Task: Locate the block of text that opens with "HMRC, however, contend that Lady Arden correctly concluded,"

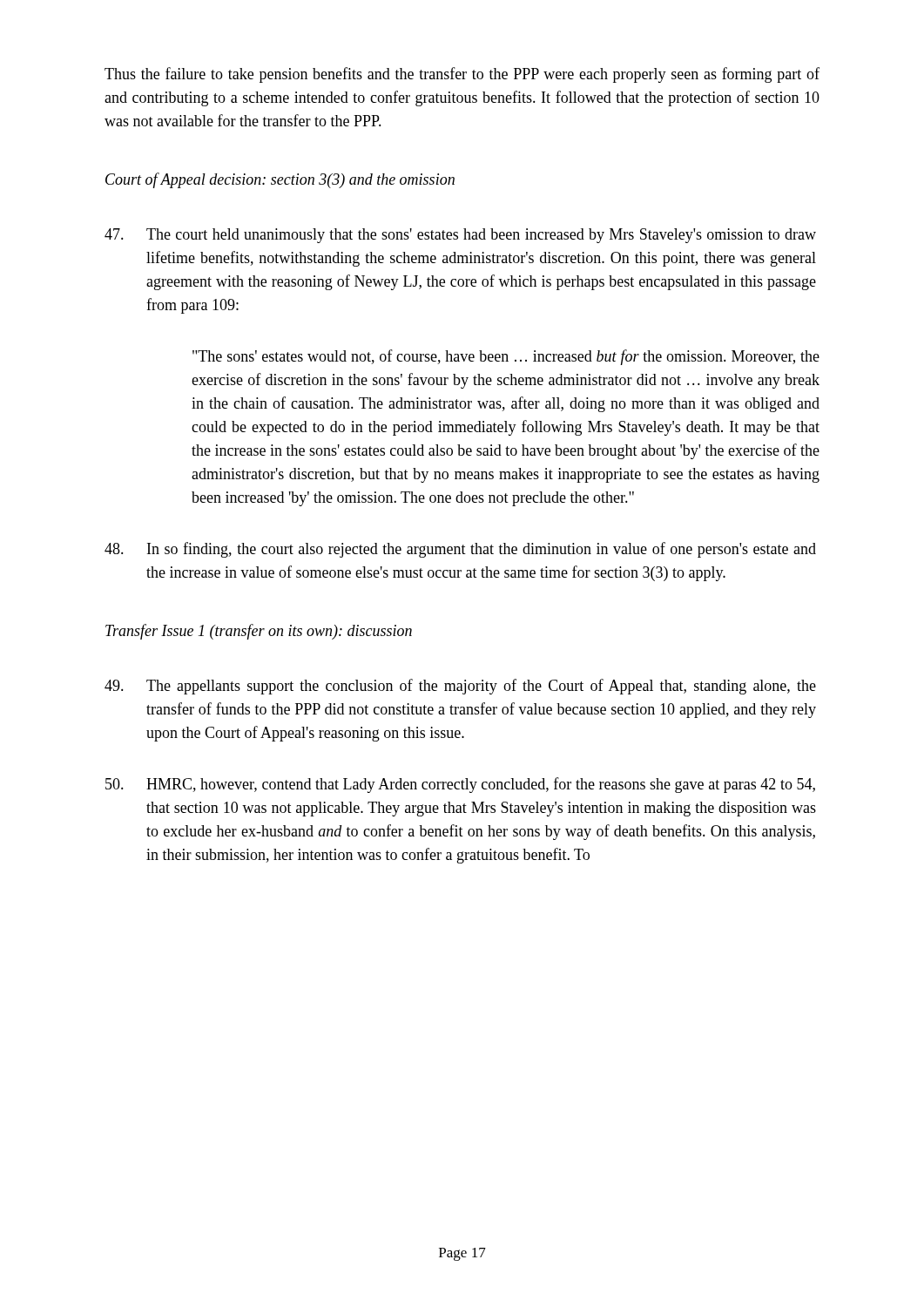Action: [460, 820]
